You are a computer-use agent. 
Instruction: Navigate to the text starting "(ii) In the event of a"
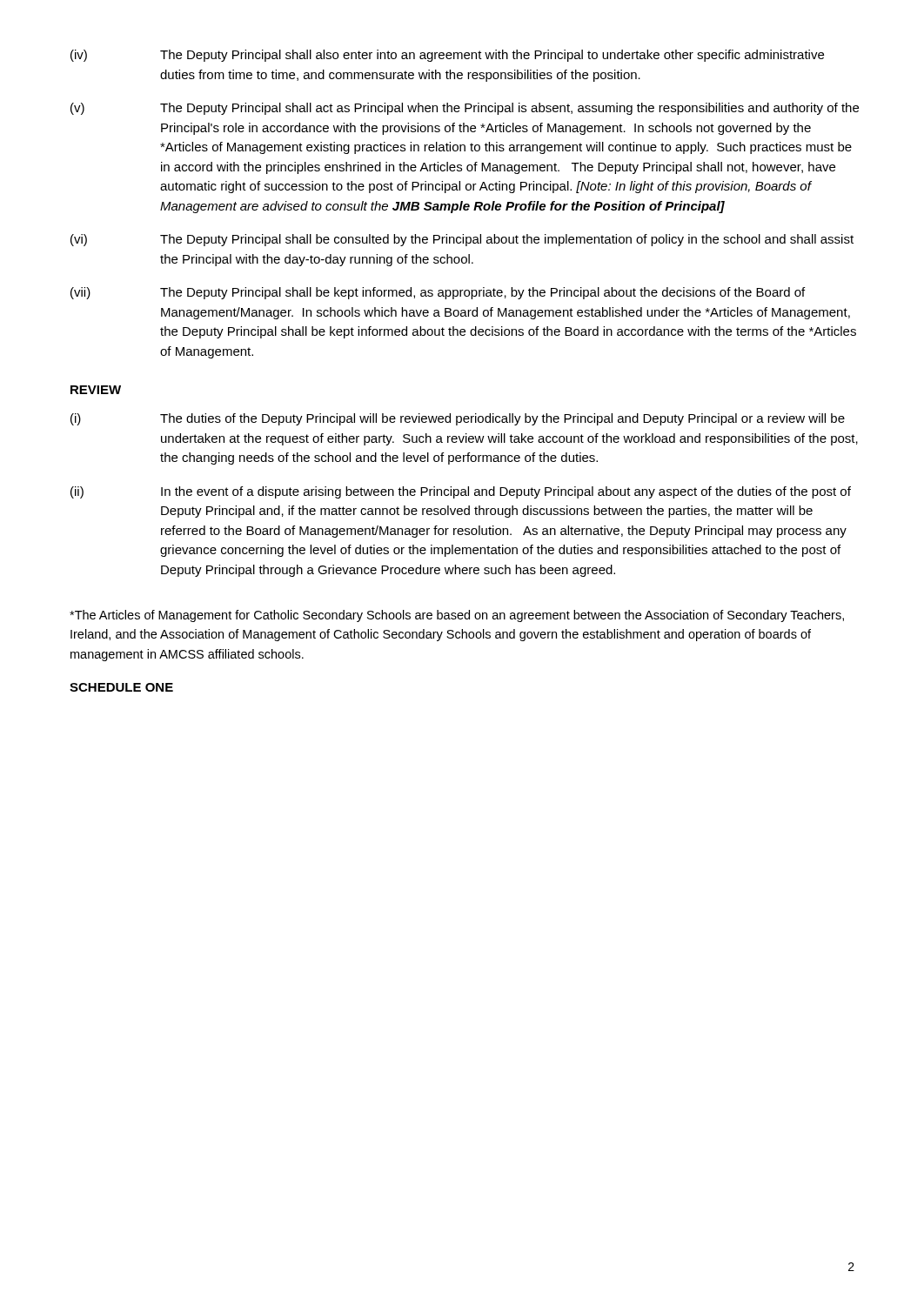point(465,530)
